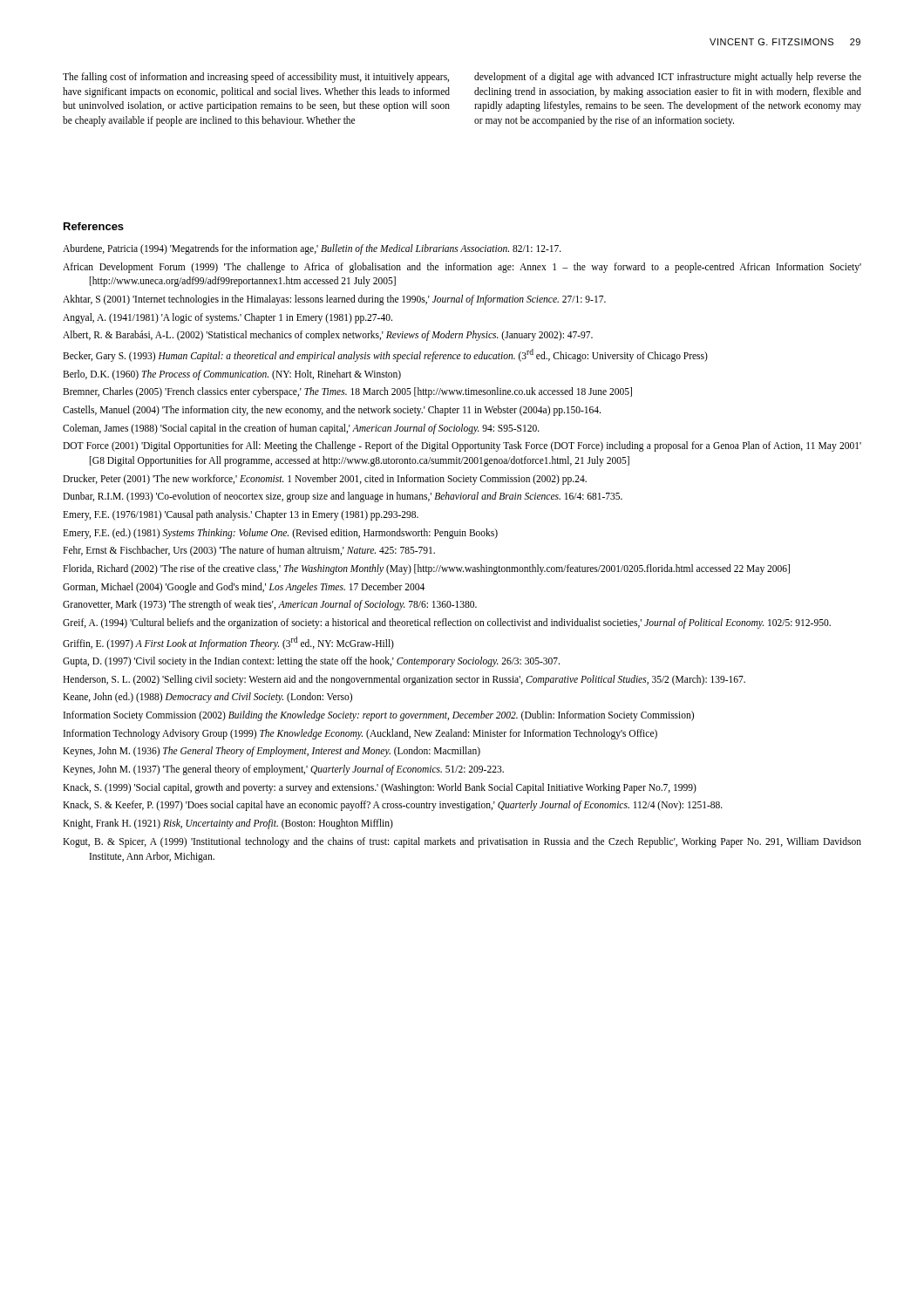Navigate to the passage starting "Berlo, D.K. (1960) The Process of"
Viewport: 924px width, 1308px height.
tap(232, 374)
